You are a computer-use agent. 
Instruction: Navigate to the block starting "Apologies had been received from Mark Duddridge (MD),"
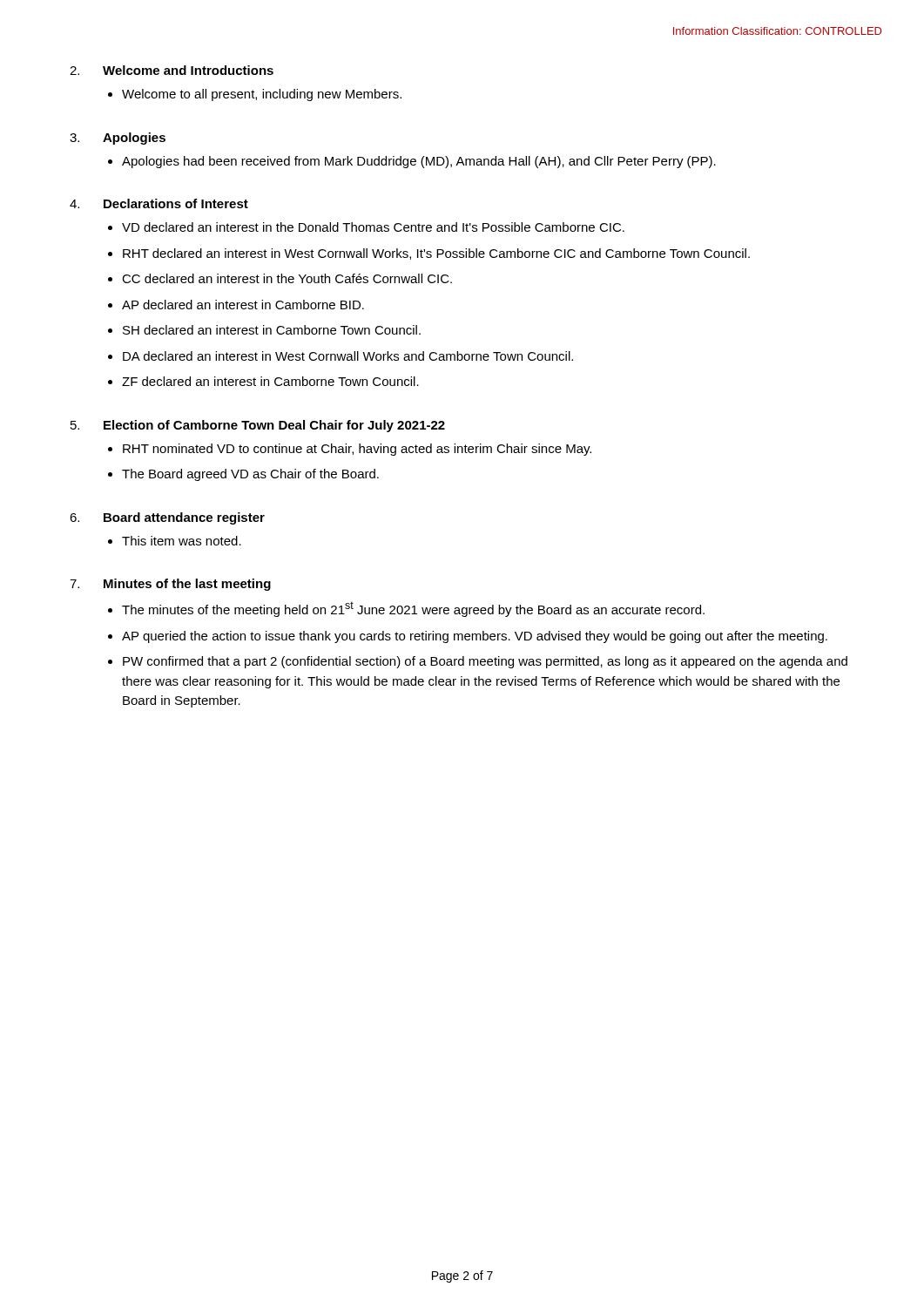click(x=419, y=160)
